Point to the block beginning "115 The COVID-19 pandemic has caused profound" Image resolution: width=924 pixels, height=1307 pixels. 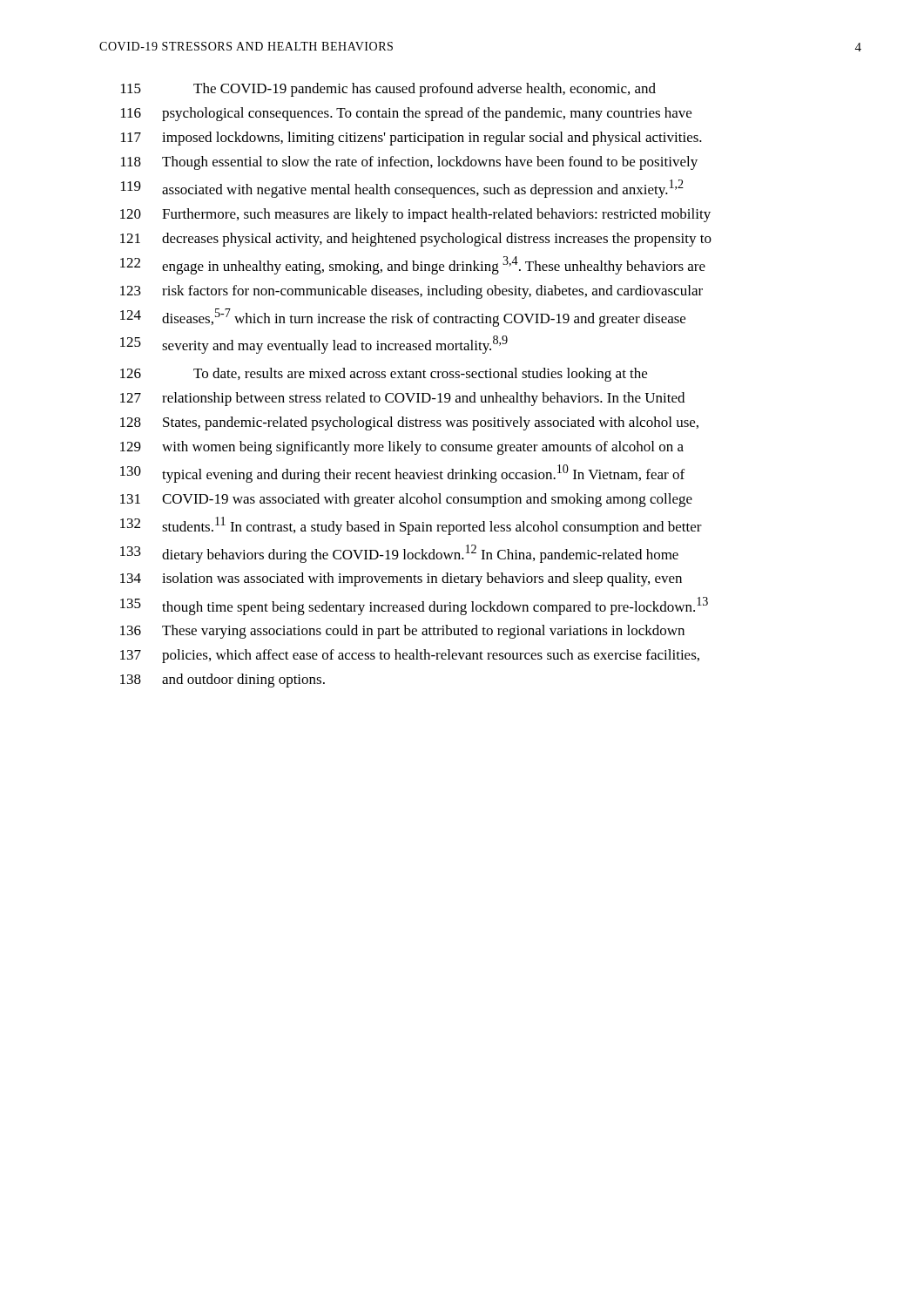[x=480, y=217]
